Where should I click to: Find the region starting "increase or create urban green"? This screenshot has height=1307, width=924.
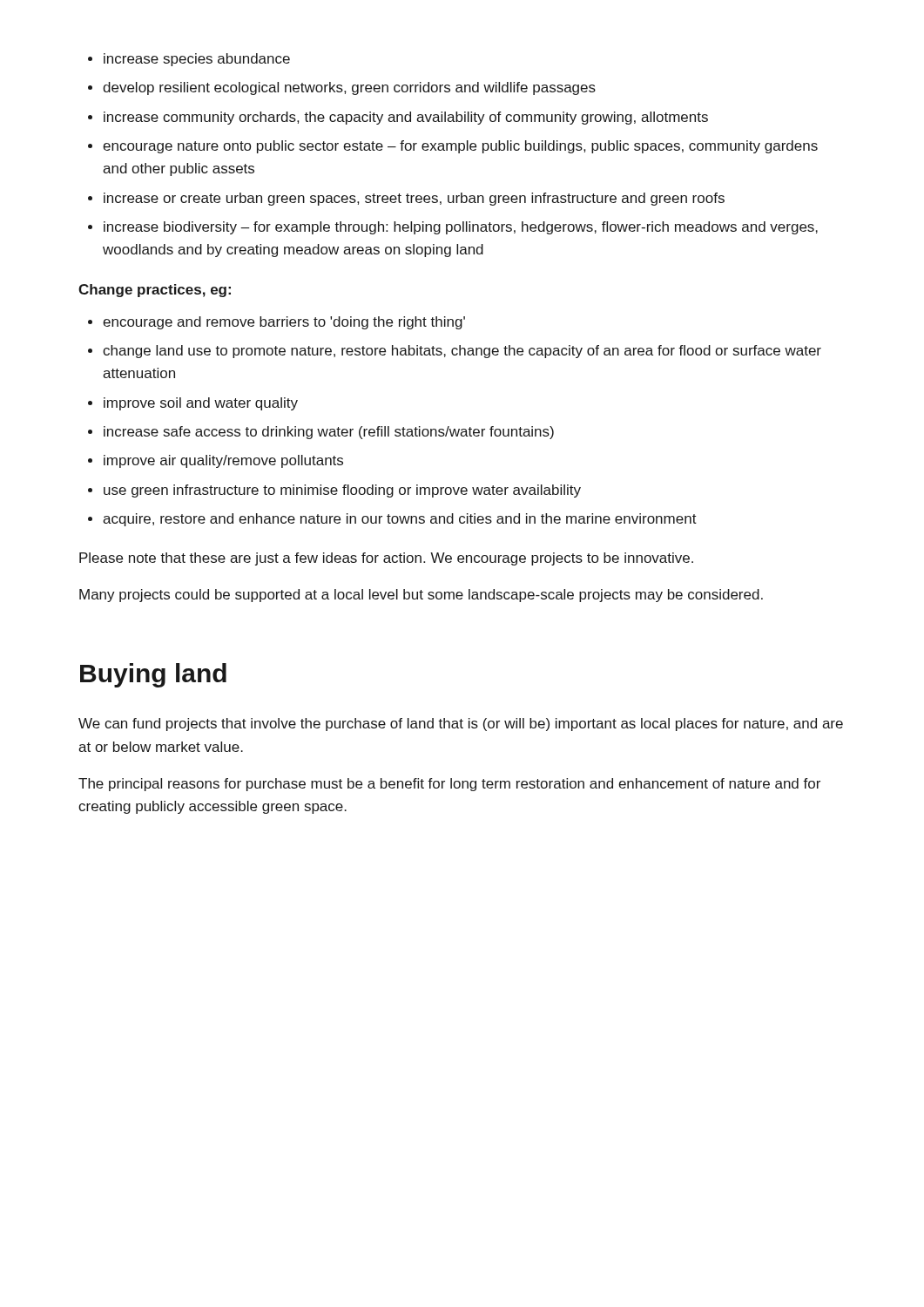474,199
